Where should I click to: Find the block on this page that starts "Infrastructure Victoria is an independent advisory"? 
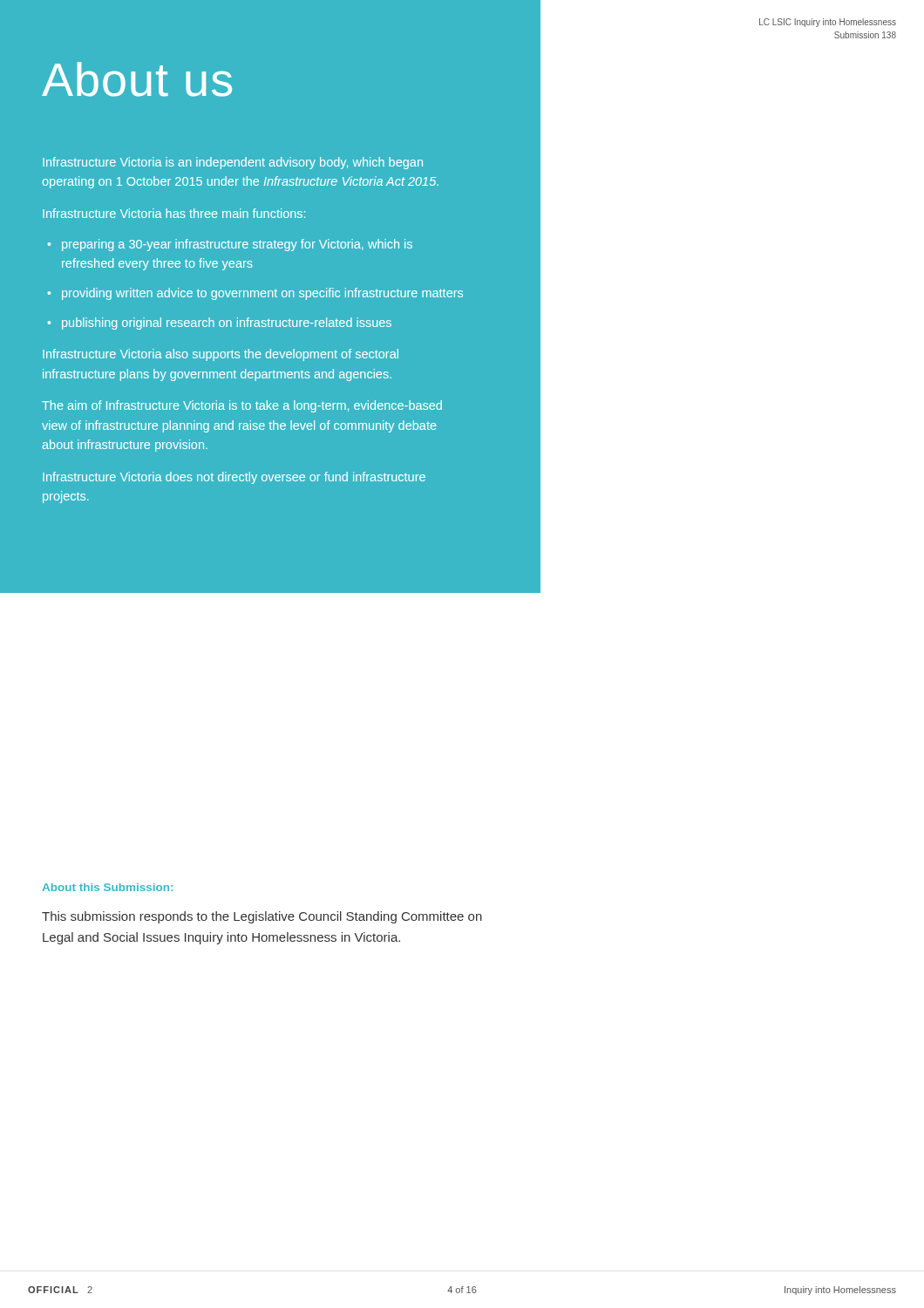(x=255, y=188)
